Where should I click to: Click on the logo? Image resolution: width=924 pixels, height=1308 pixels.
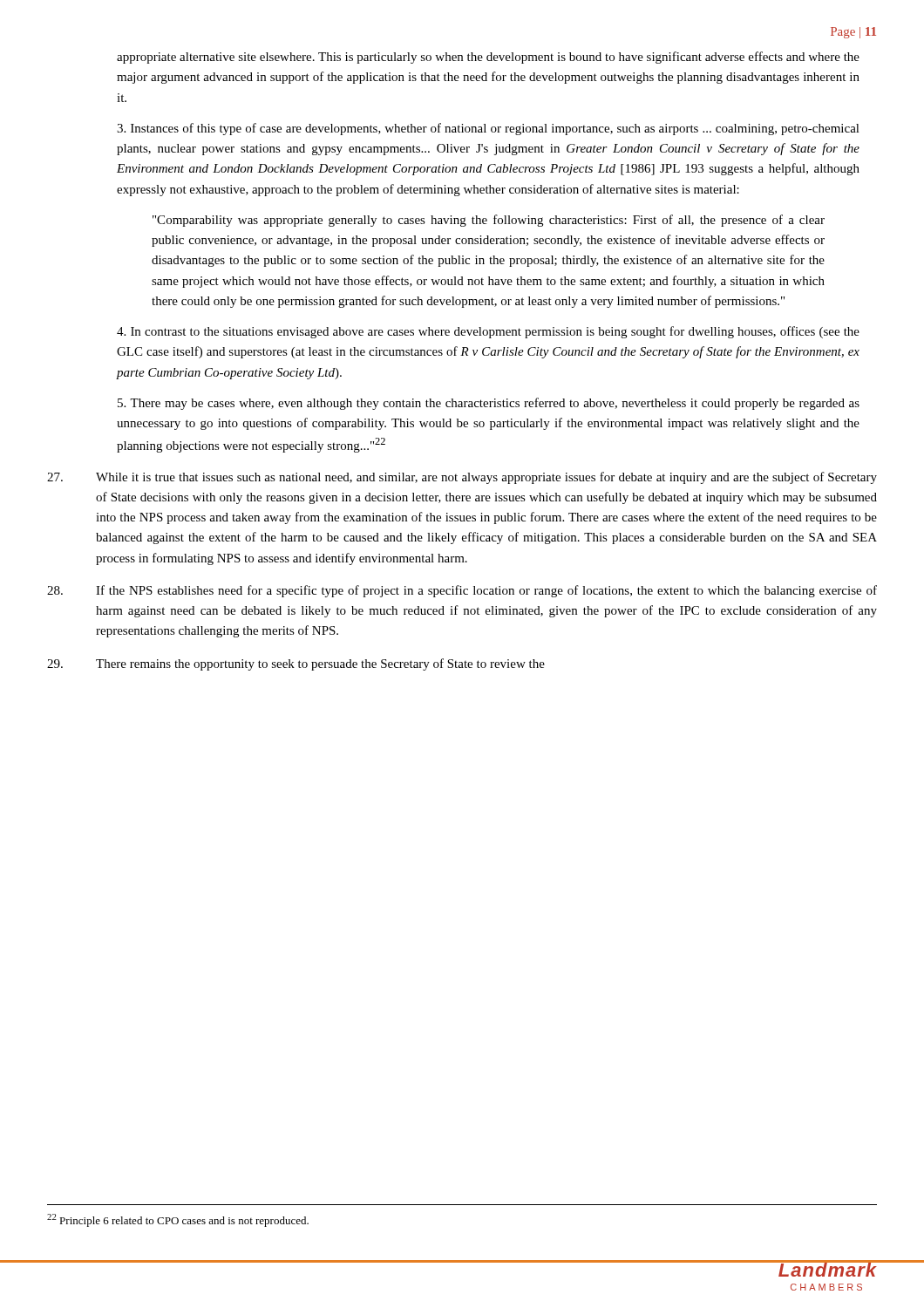click(x=828, y=1276)
